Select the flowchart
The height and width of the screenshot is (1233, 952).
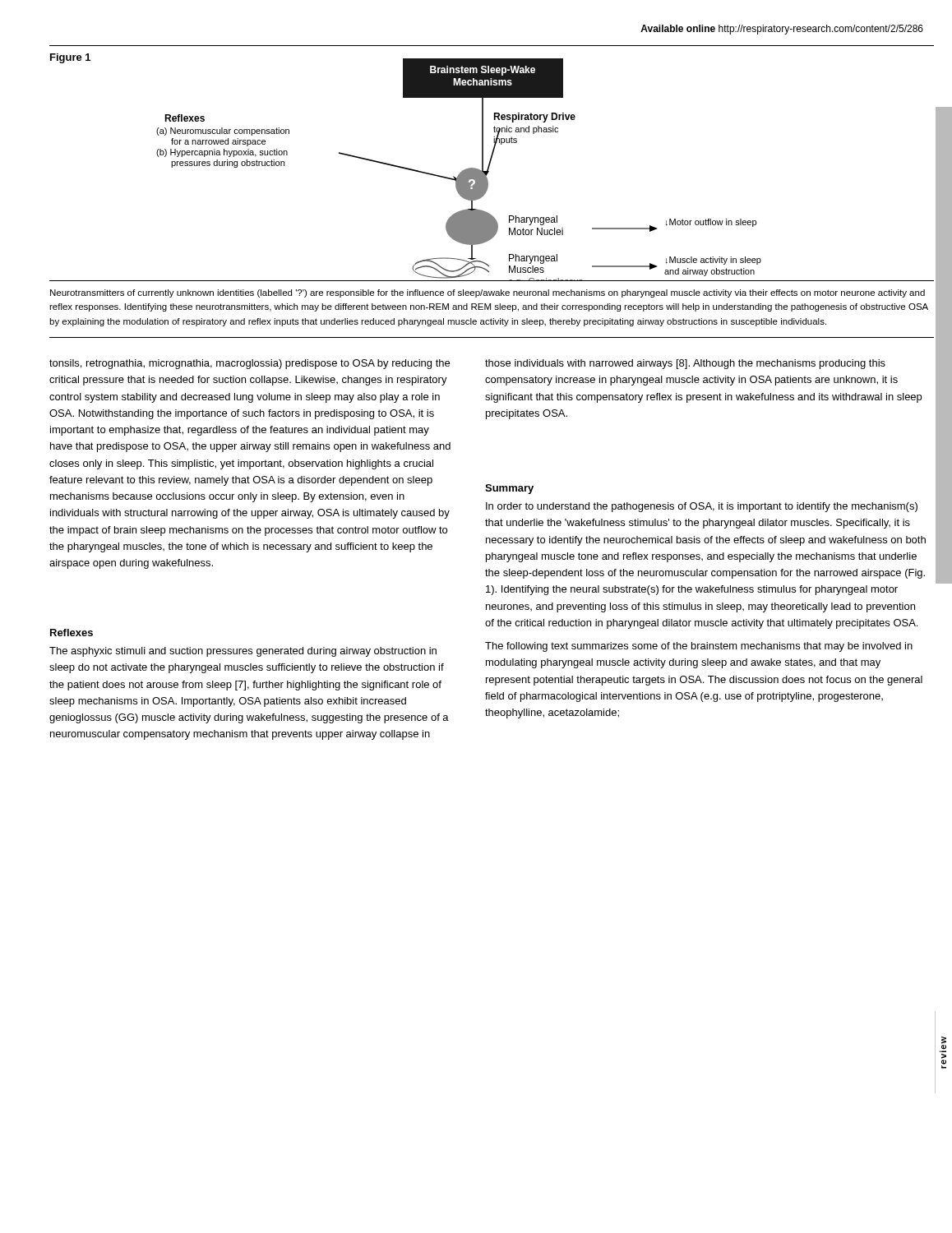coord(492,163)
